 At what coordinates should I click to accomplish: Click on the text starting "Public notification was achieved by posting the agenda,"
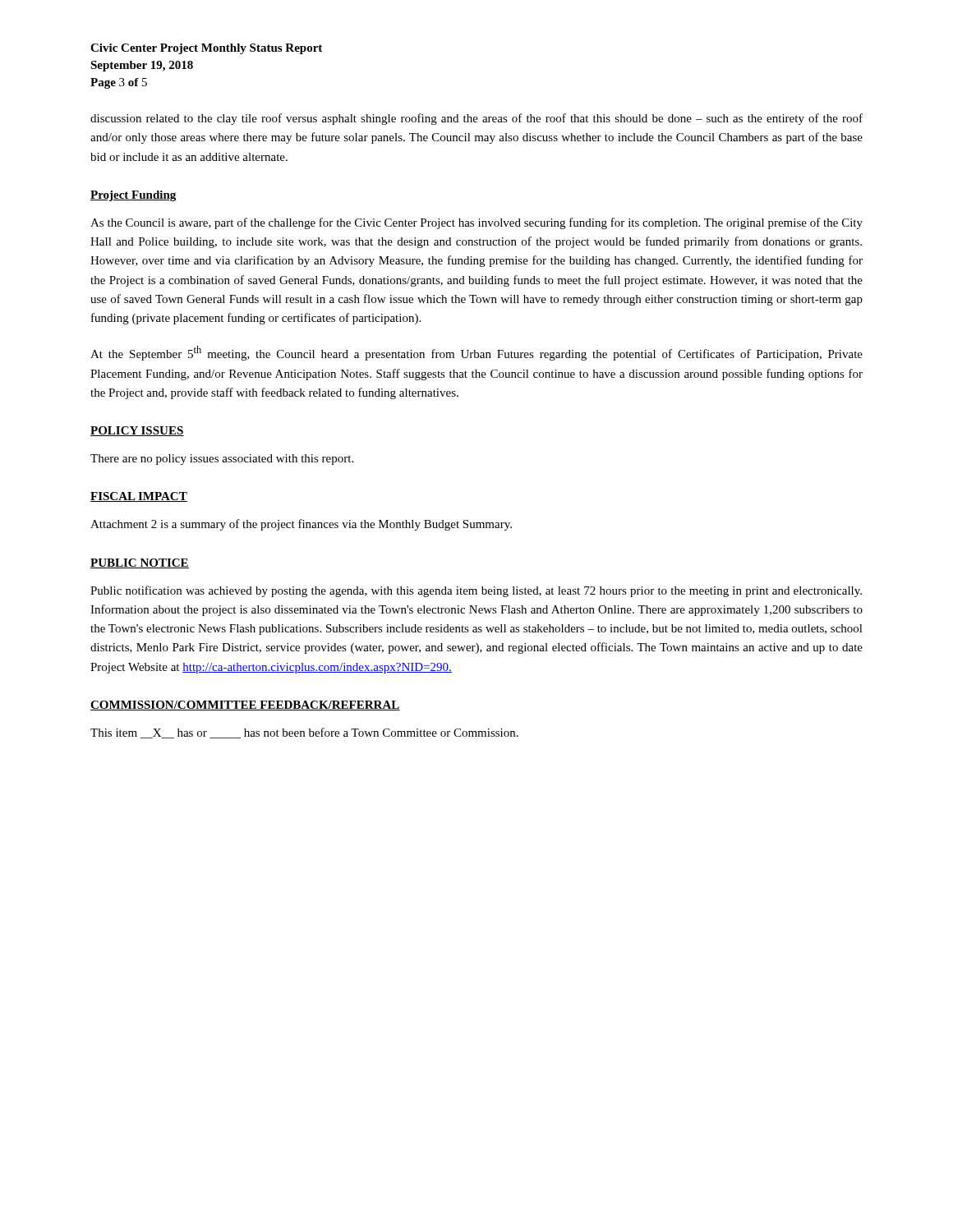(x=476, y=628)
